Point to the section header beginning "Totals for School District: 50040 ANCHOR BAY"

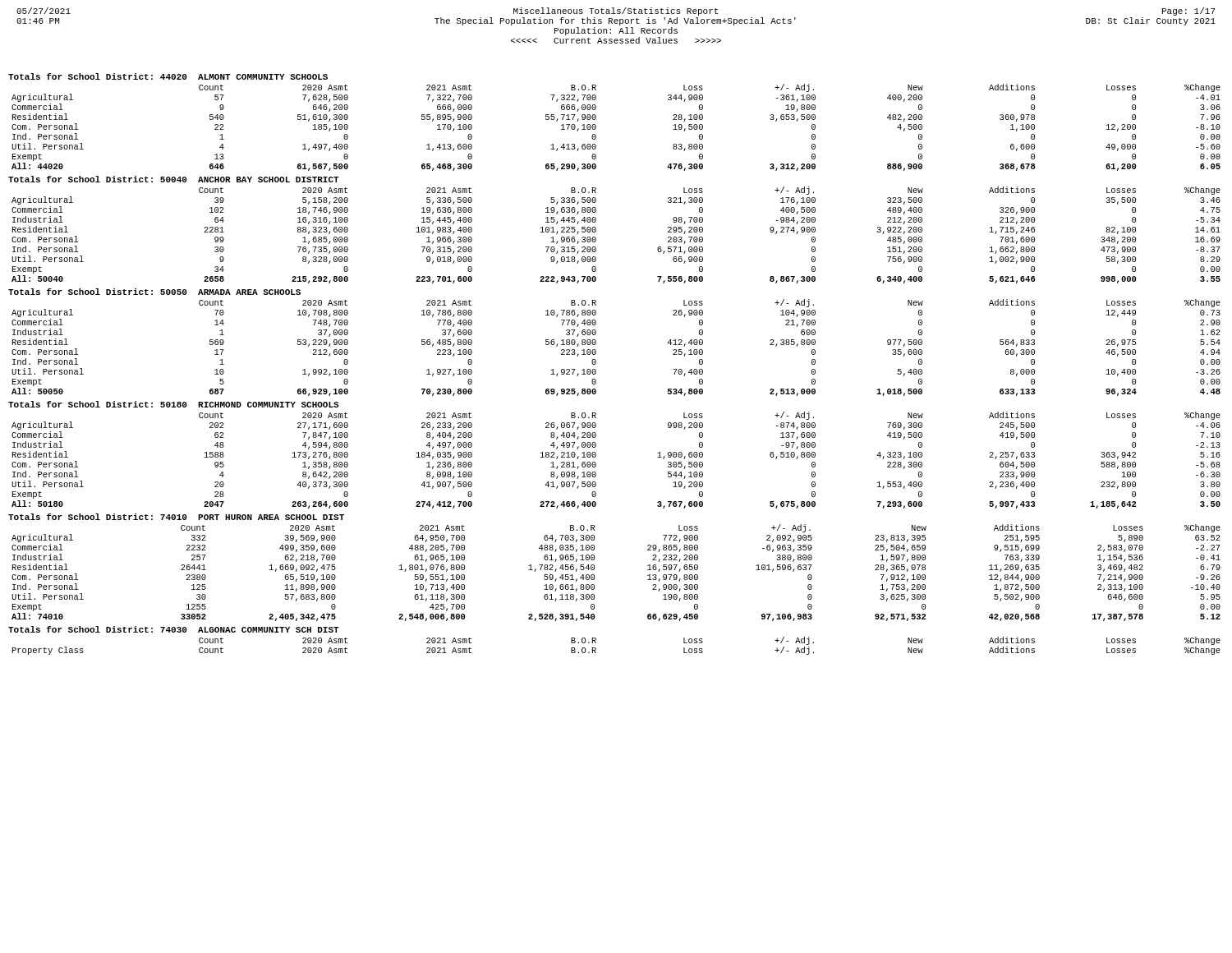click(x=174, y=180)
